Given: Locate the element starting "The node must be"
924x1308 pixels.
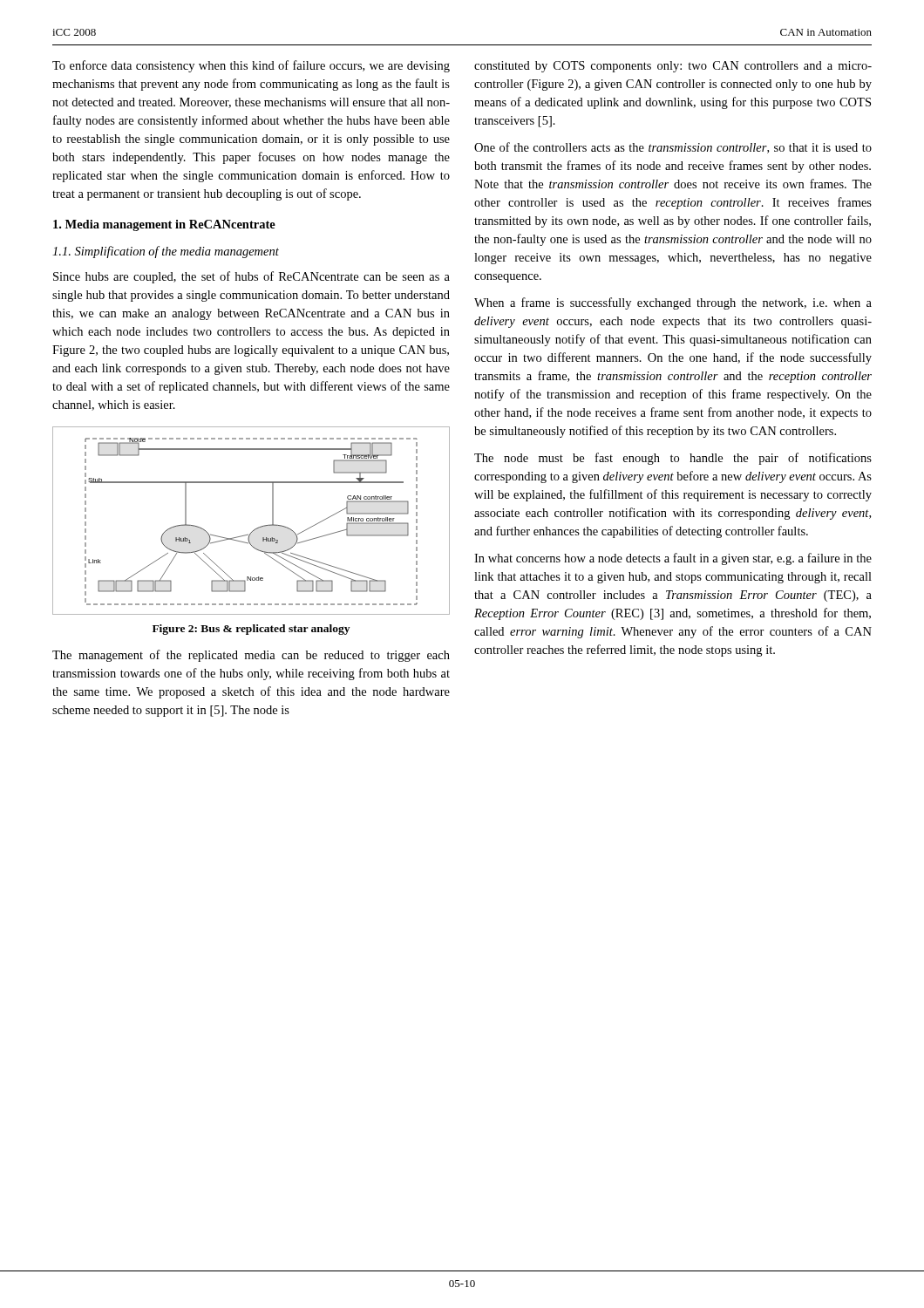Looking at the screenshot, I should click(673, 495).
